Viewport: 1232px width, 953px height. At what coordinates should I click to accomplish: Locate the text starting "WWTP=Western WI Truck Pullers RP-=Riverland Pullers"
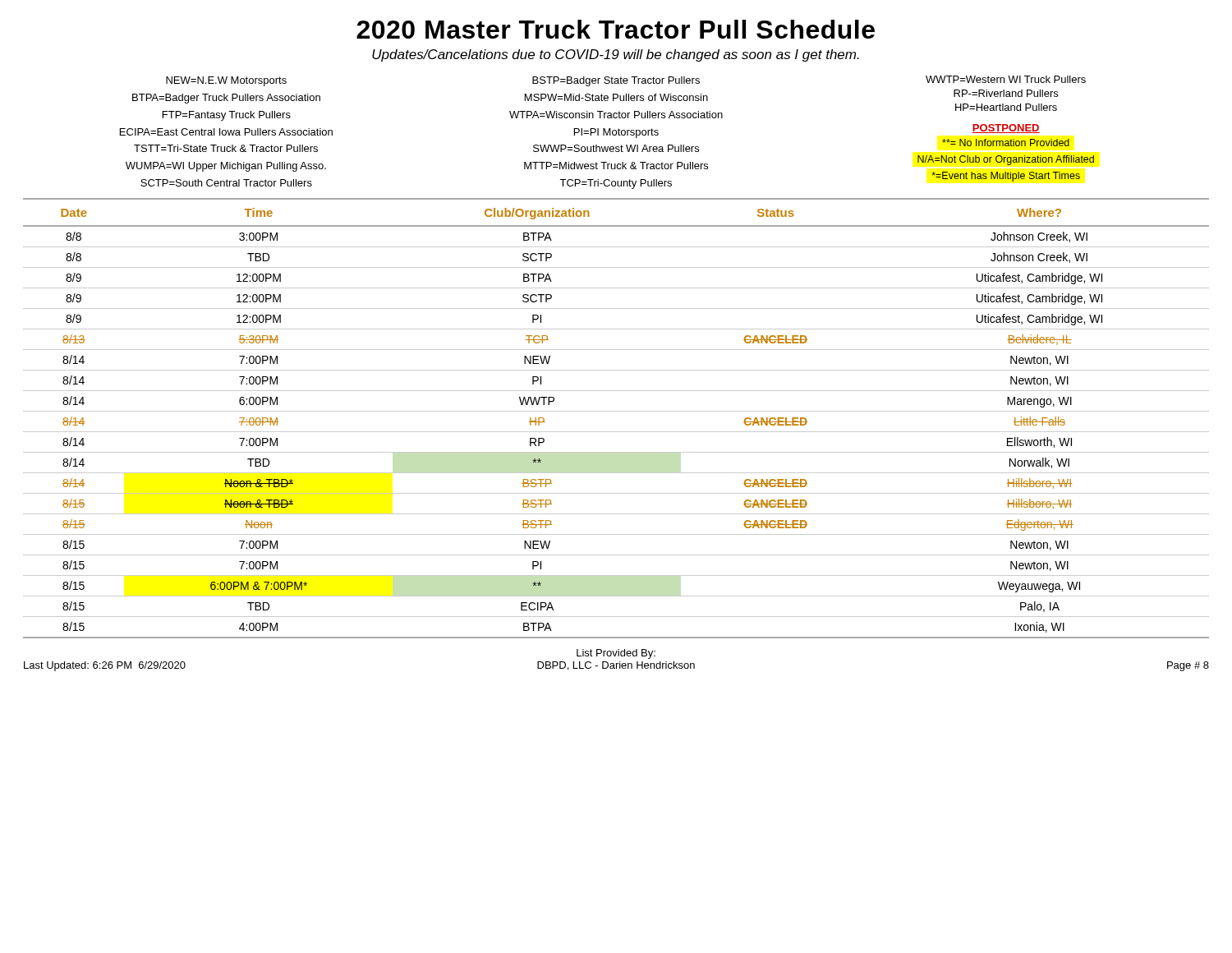1006,128
